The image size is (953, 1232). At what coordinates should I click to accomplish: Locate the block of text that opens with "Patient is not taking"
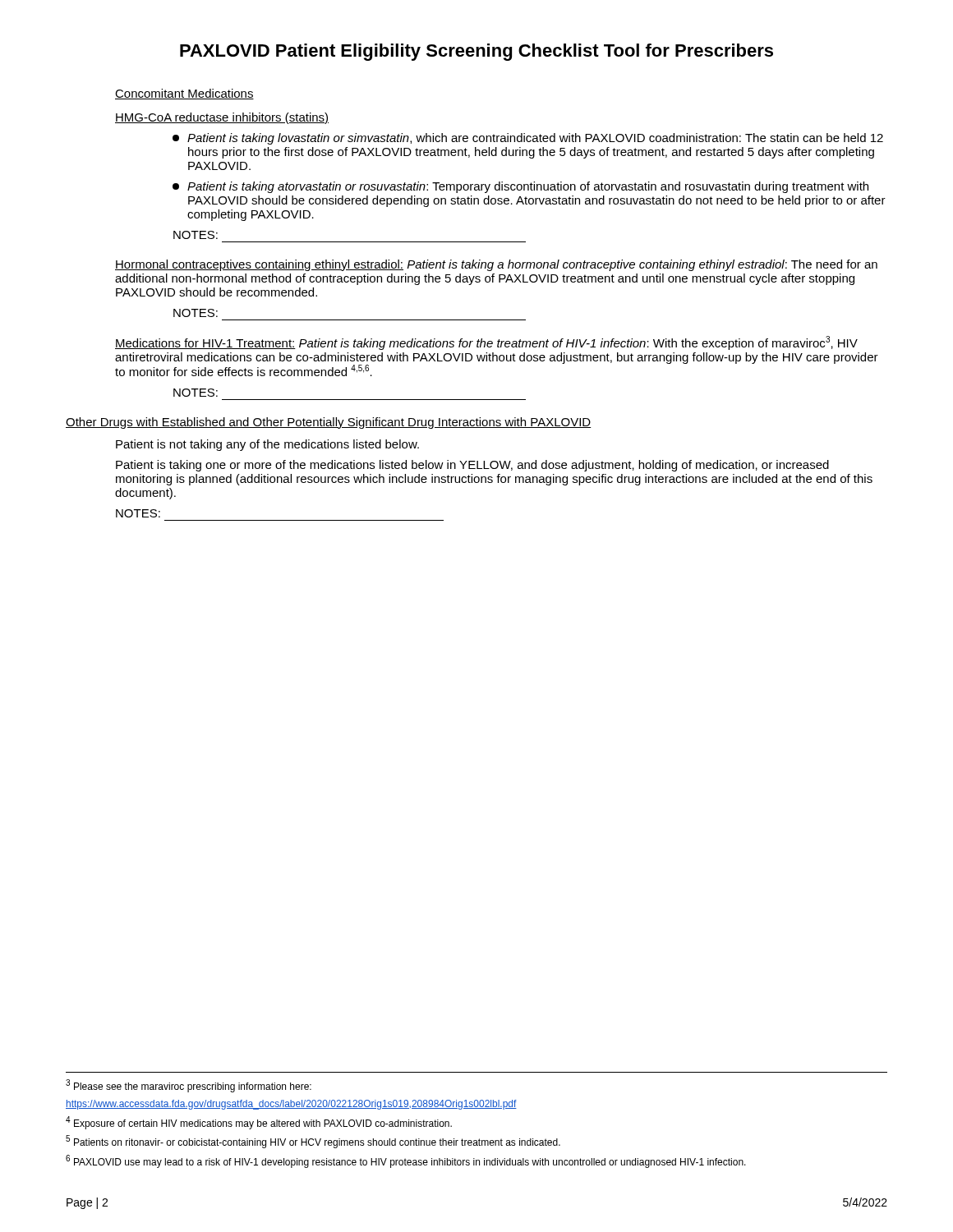click(x=267, y=445)
